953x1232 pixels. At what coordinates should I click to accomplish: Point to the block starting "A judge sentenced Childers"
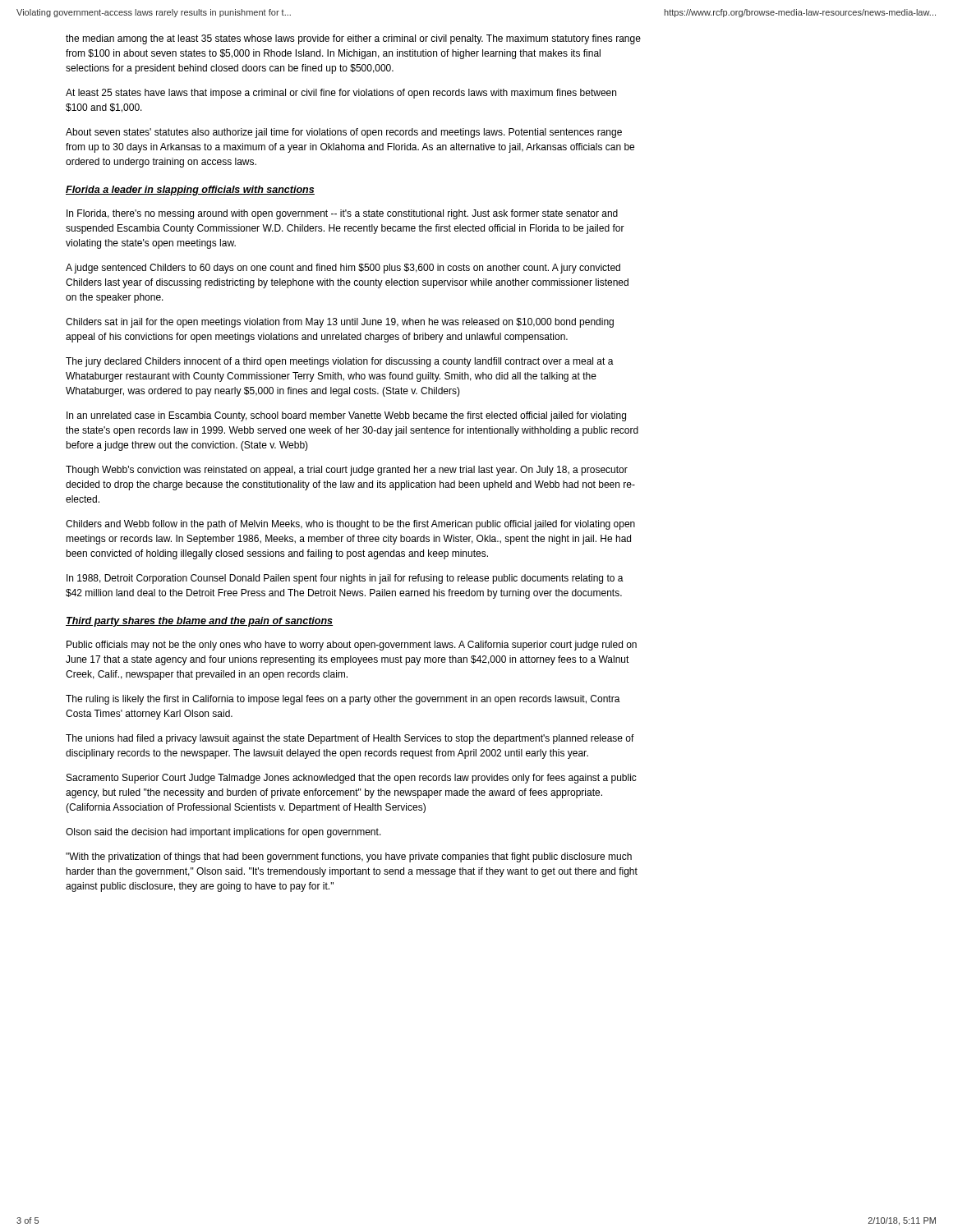[x=353, y=282]
